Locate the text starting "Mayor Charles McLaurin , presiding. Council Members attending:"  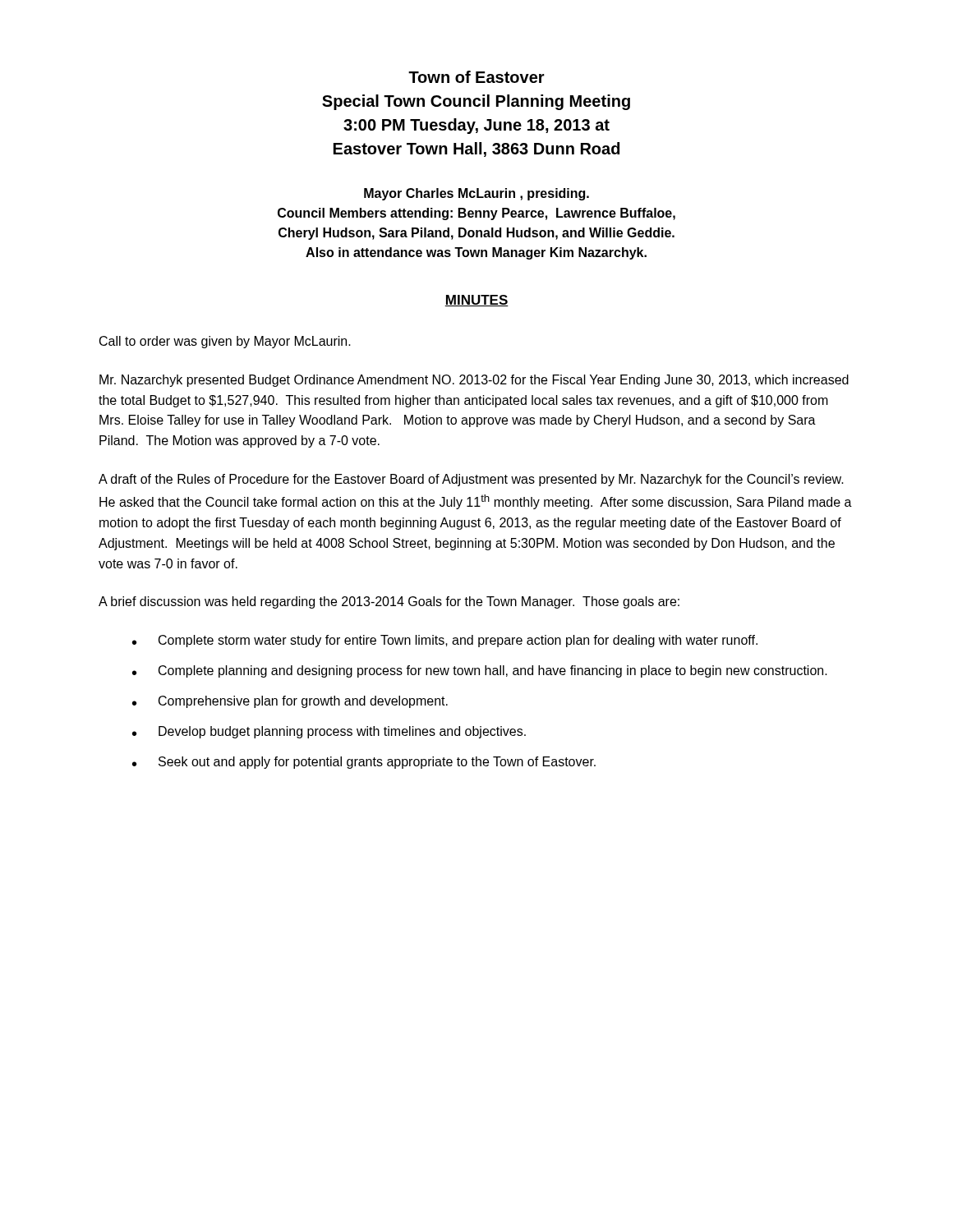pyautogui.click(x=476, y=223)
